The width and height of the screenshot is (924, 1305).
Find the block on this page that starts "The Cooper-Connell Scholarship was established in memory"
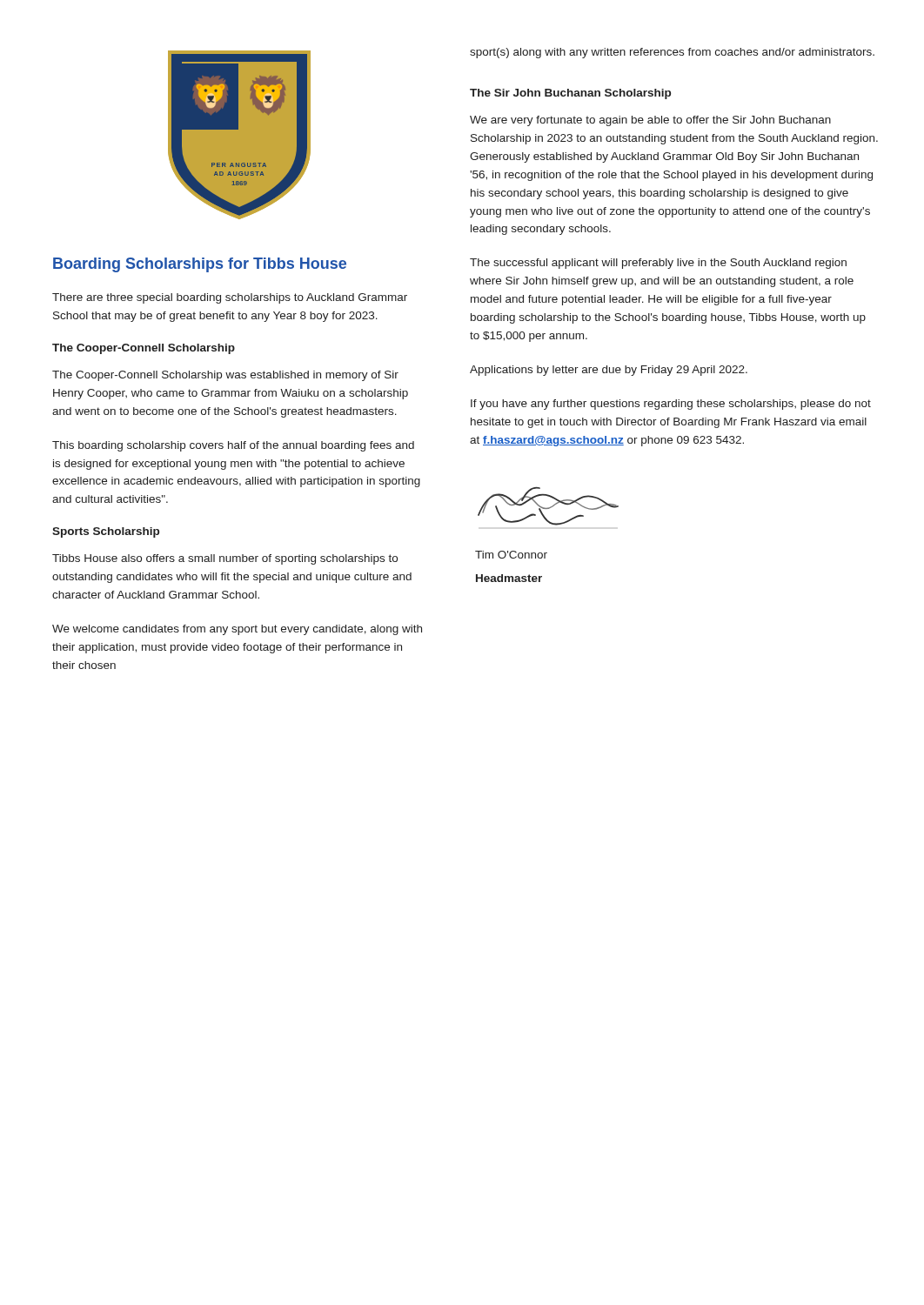(230, 393)
